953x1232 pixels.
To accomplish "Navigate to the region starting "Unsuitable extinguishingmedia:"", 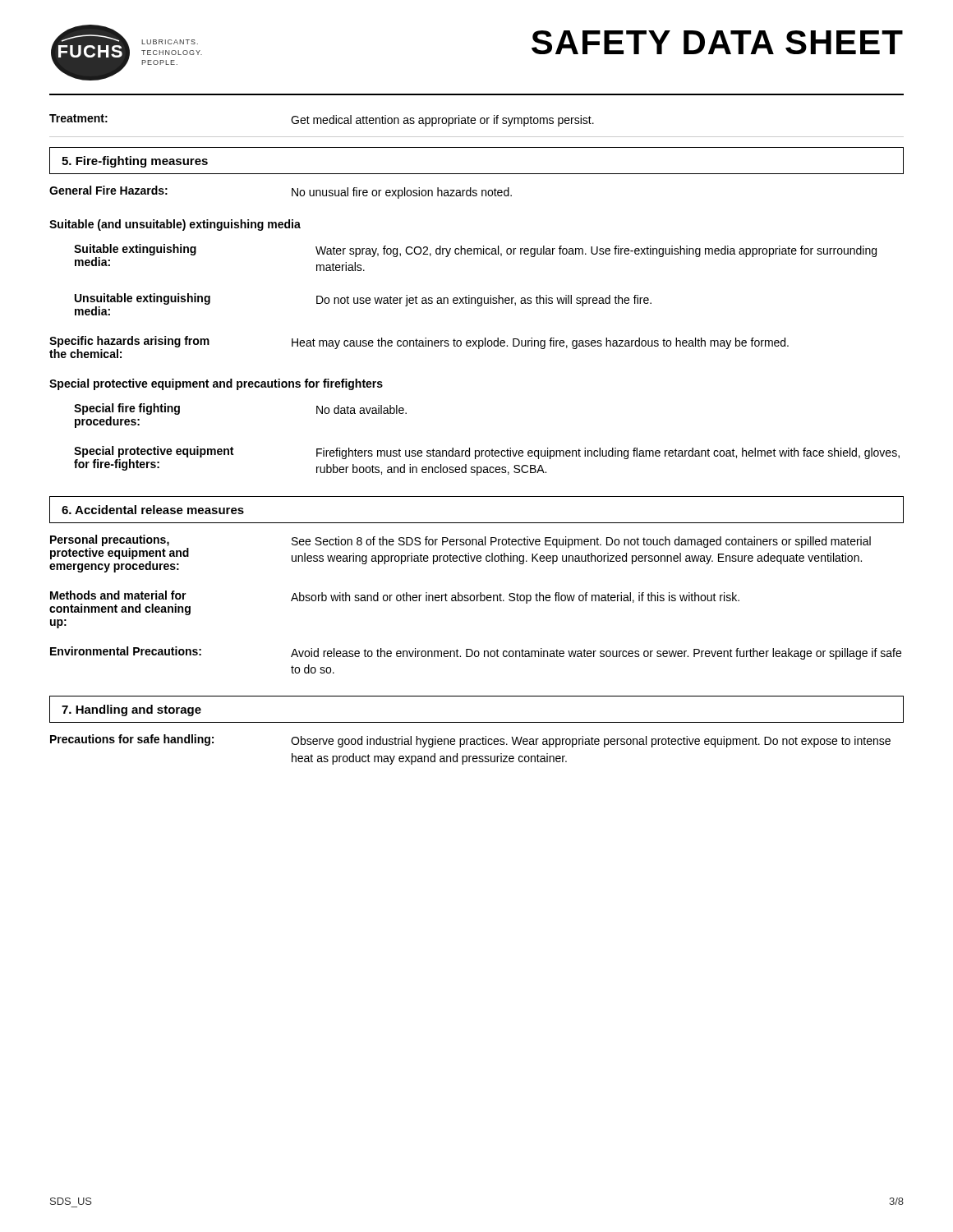I will point(142,305).
